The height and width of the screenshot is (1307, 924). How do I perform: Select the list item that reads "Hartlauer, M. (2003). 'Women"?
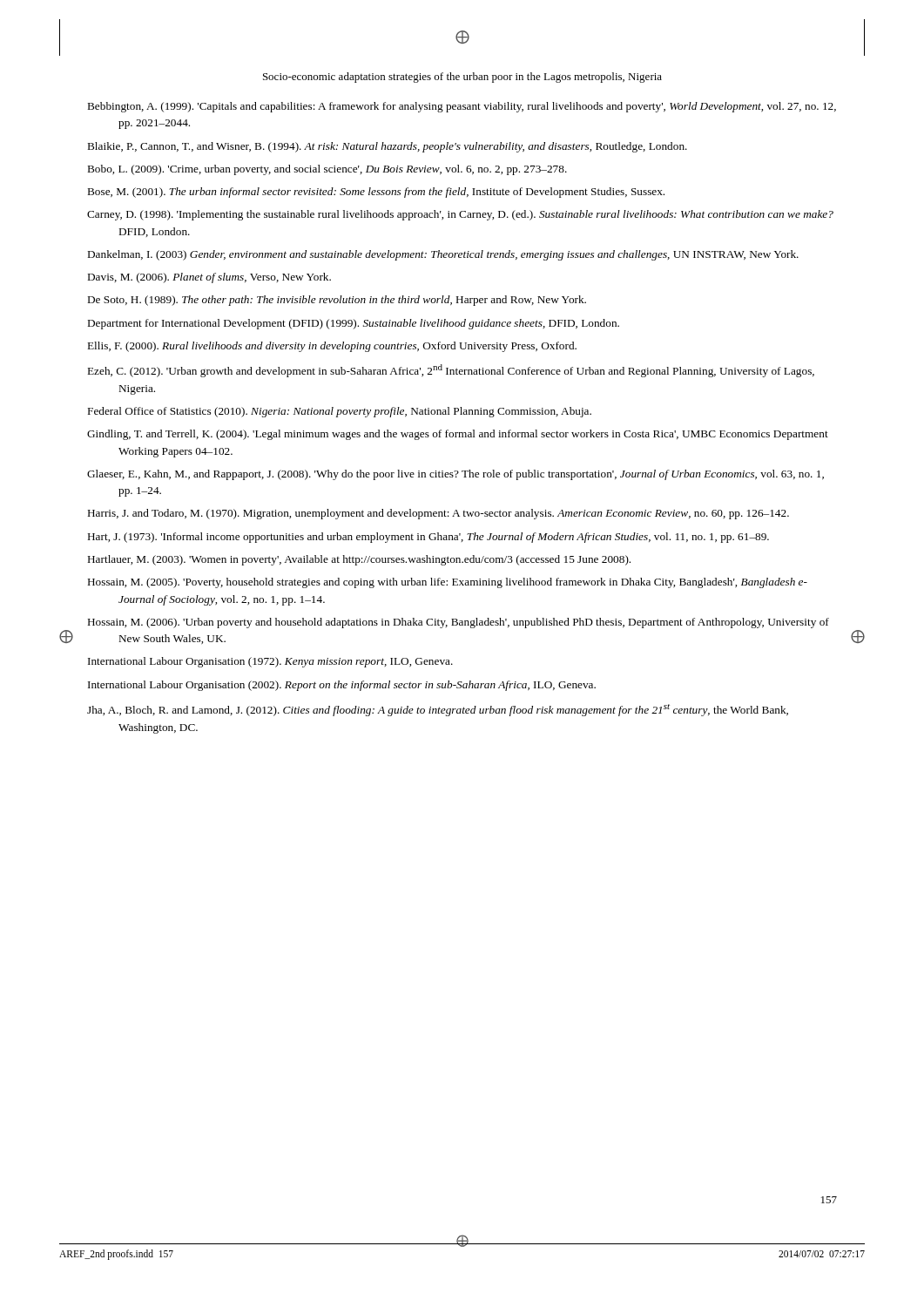359,559
